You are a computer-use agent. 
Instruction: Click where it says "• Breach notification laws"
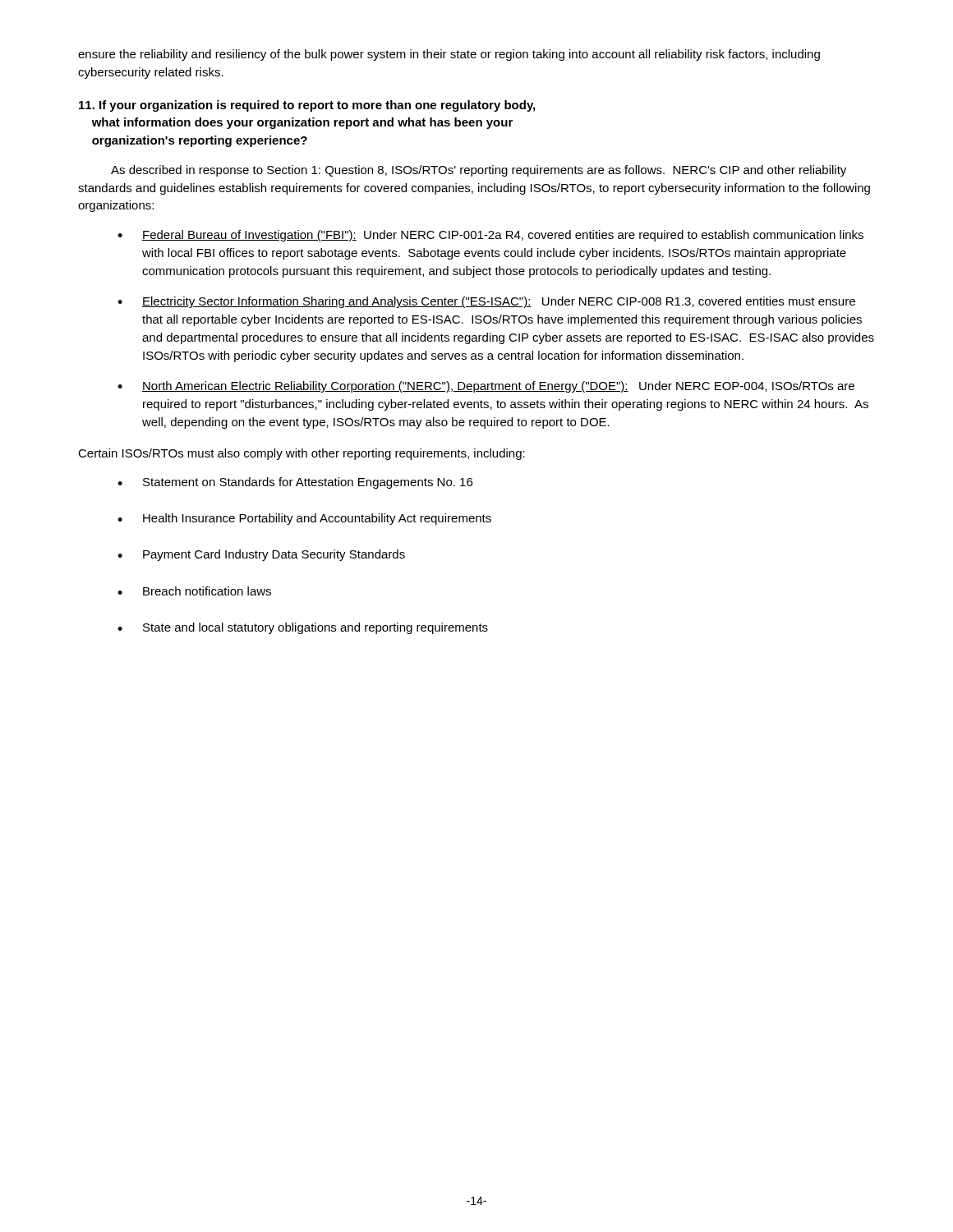point(194,591)
